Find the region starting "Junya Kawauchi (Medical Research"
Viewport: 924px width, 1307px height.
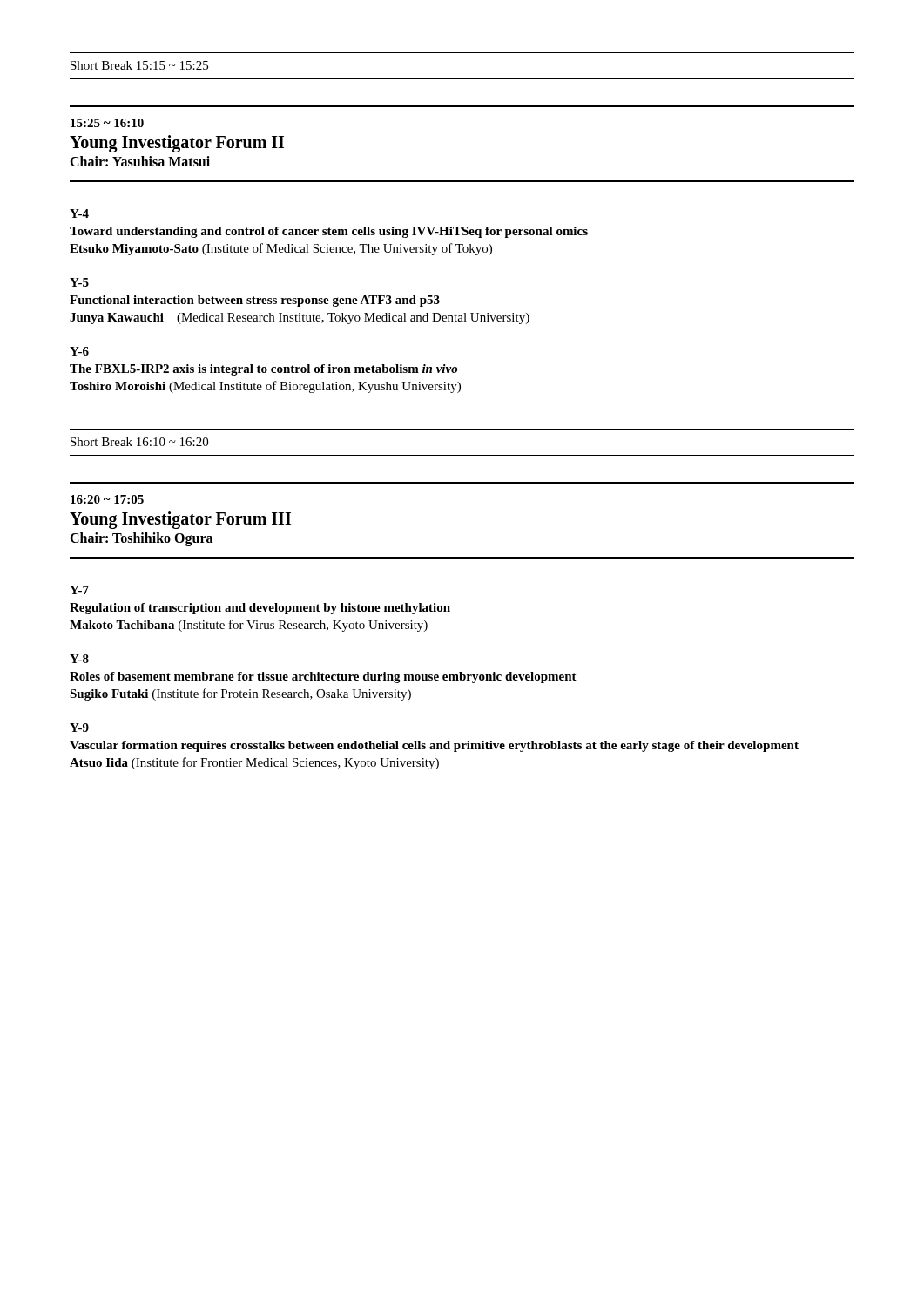coord(300,317)
